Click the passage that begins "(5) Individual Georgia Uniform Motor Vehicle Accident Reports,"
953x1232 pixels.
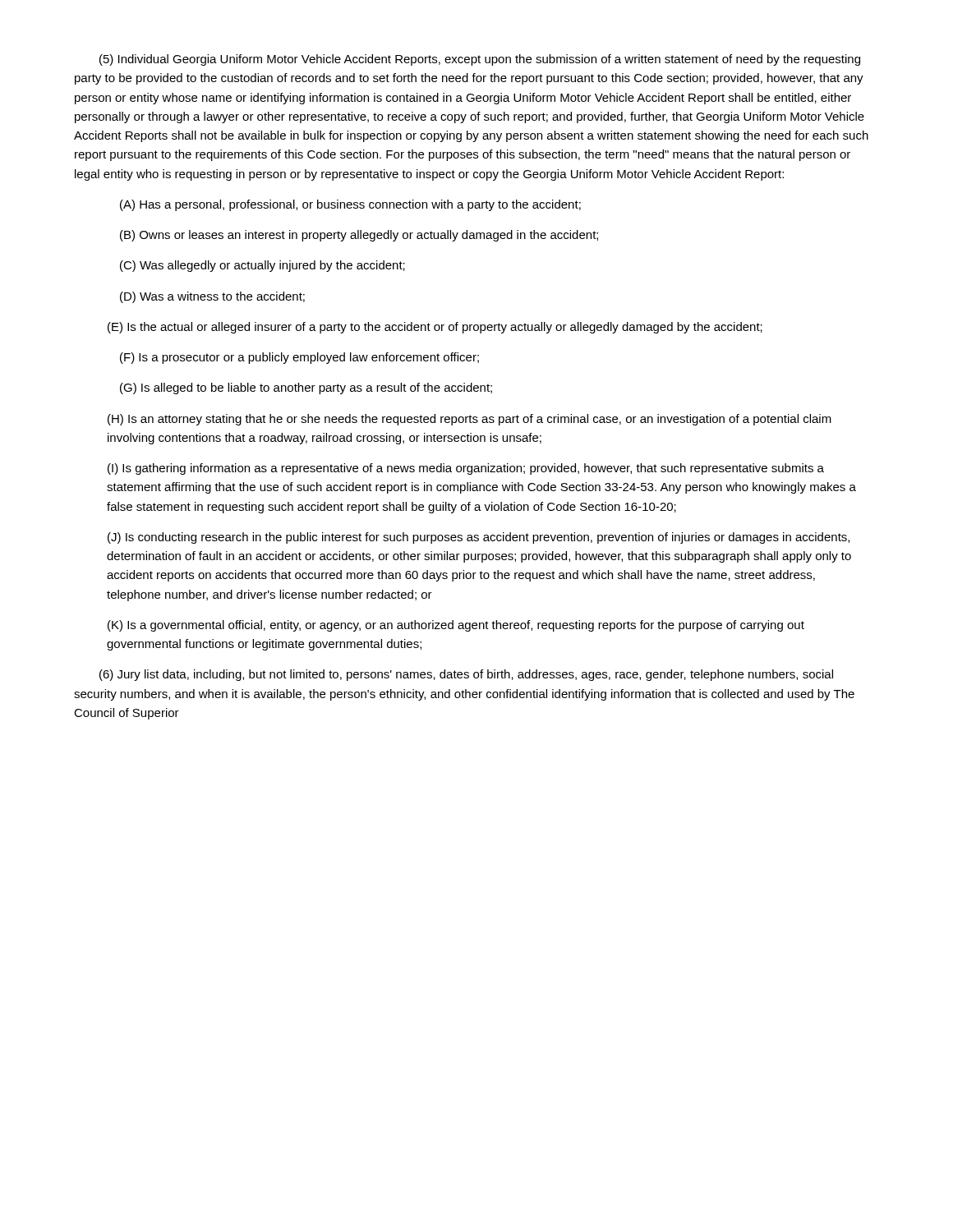pyautogui.click(x=471, y=116)
